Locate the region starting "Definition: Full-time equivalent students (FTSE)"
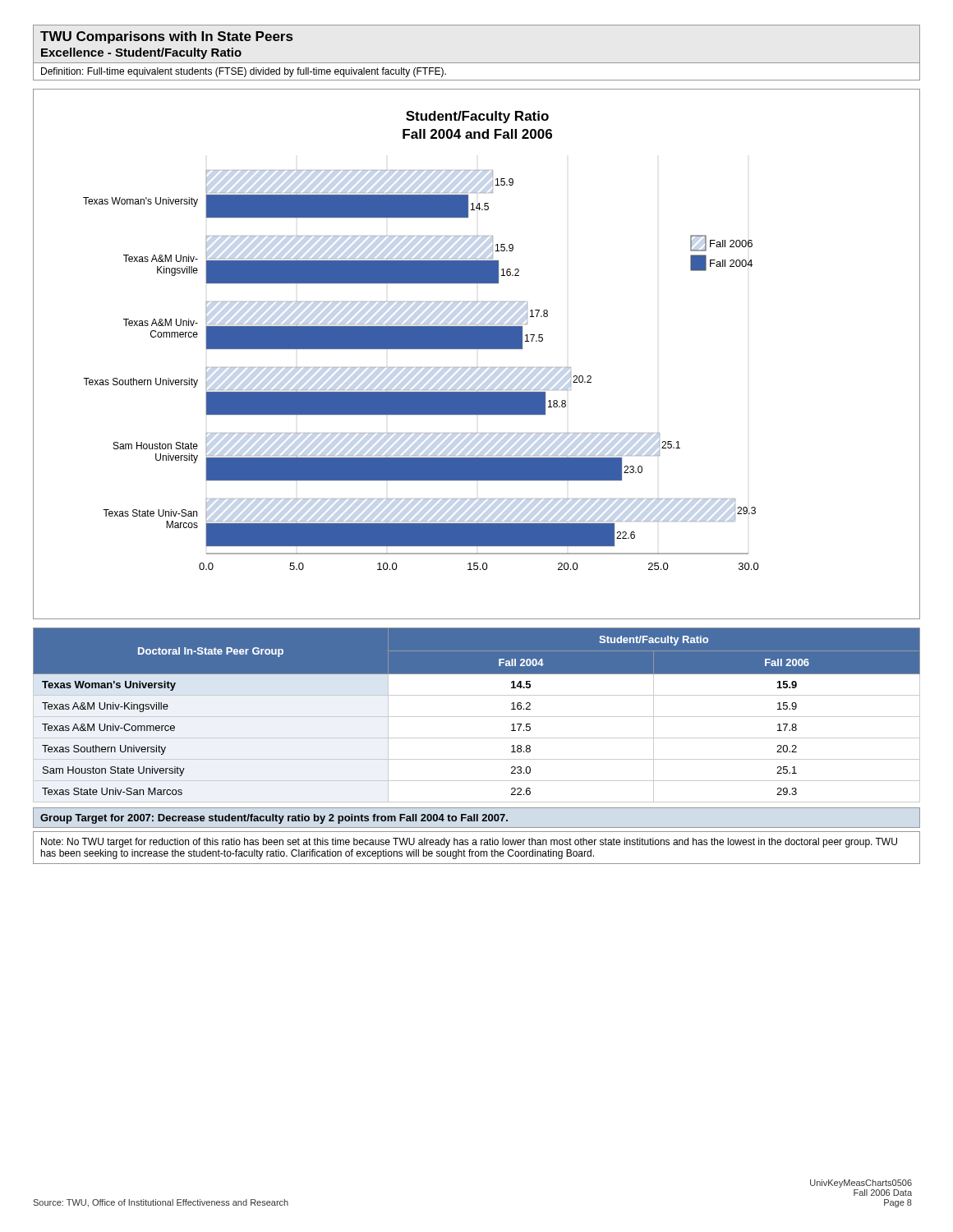 [243, 71]
